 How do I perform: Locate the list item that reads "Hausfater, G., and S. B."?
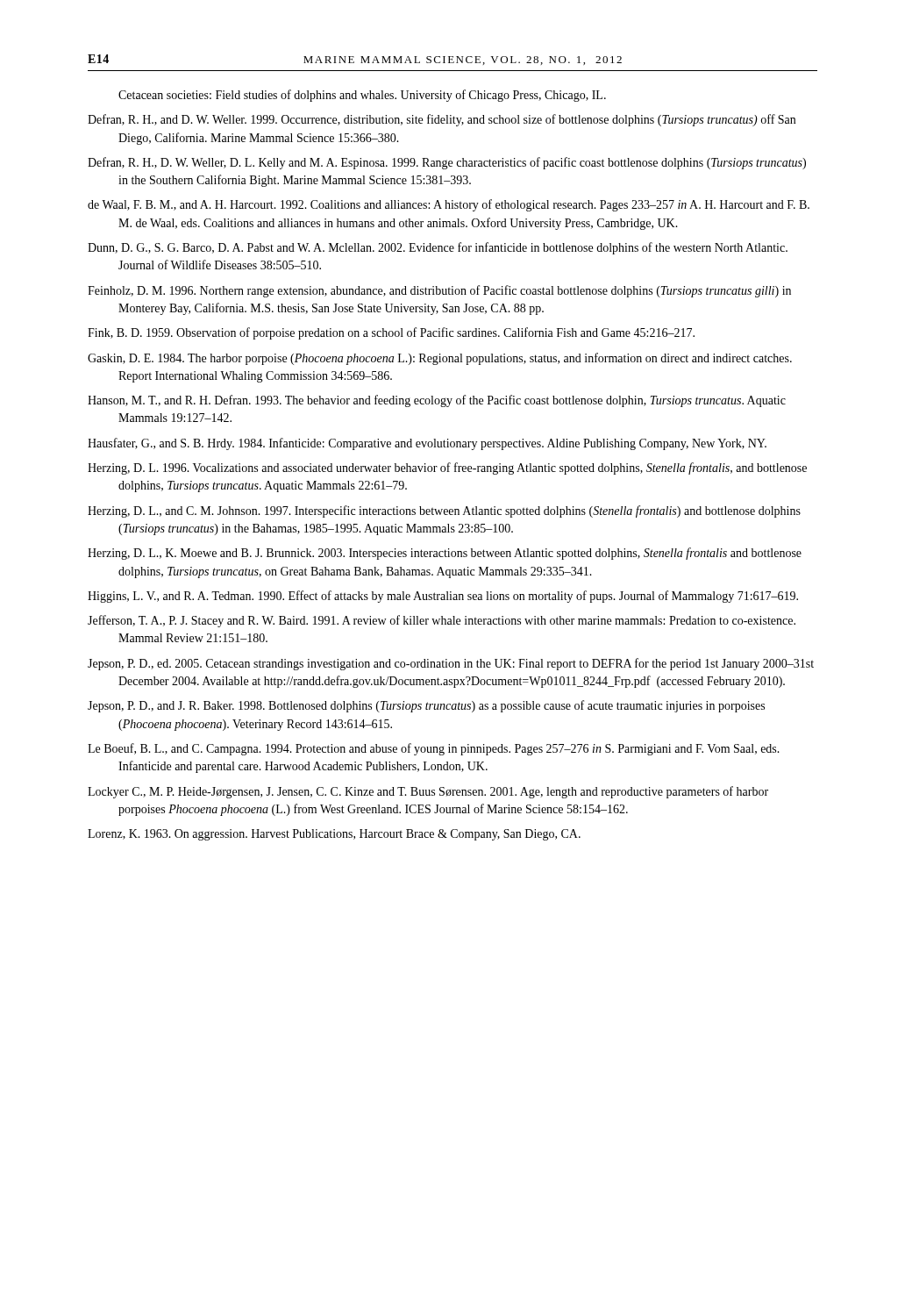(x=427, y=443)
